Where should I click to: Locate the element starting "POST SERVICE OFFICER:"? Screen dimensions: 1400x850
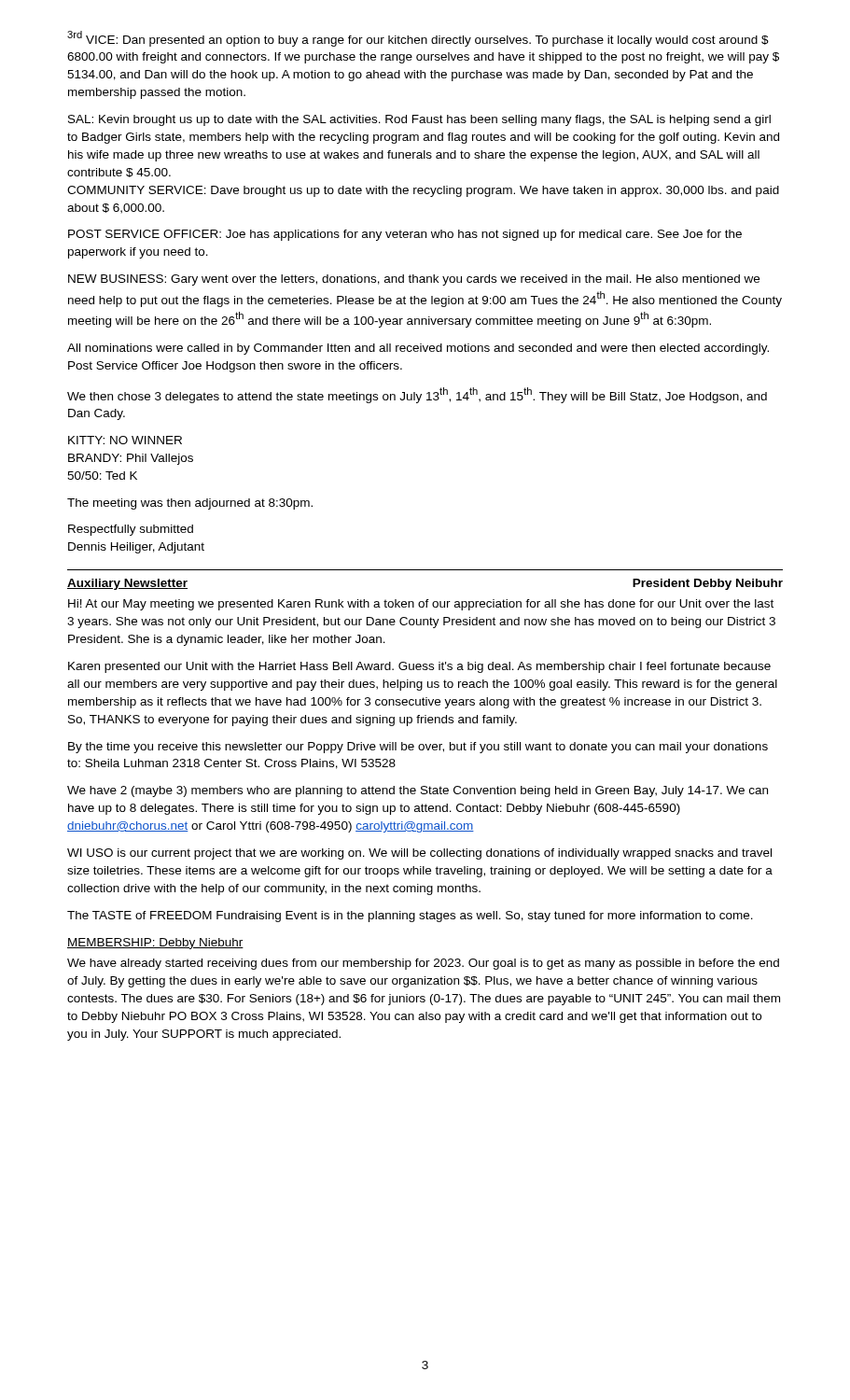tap(425, 244)
